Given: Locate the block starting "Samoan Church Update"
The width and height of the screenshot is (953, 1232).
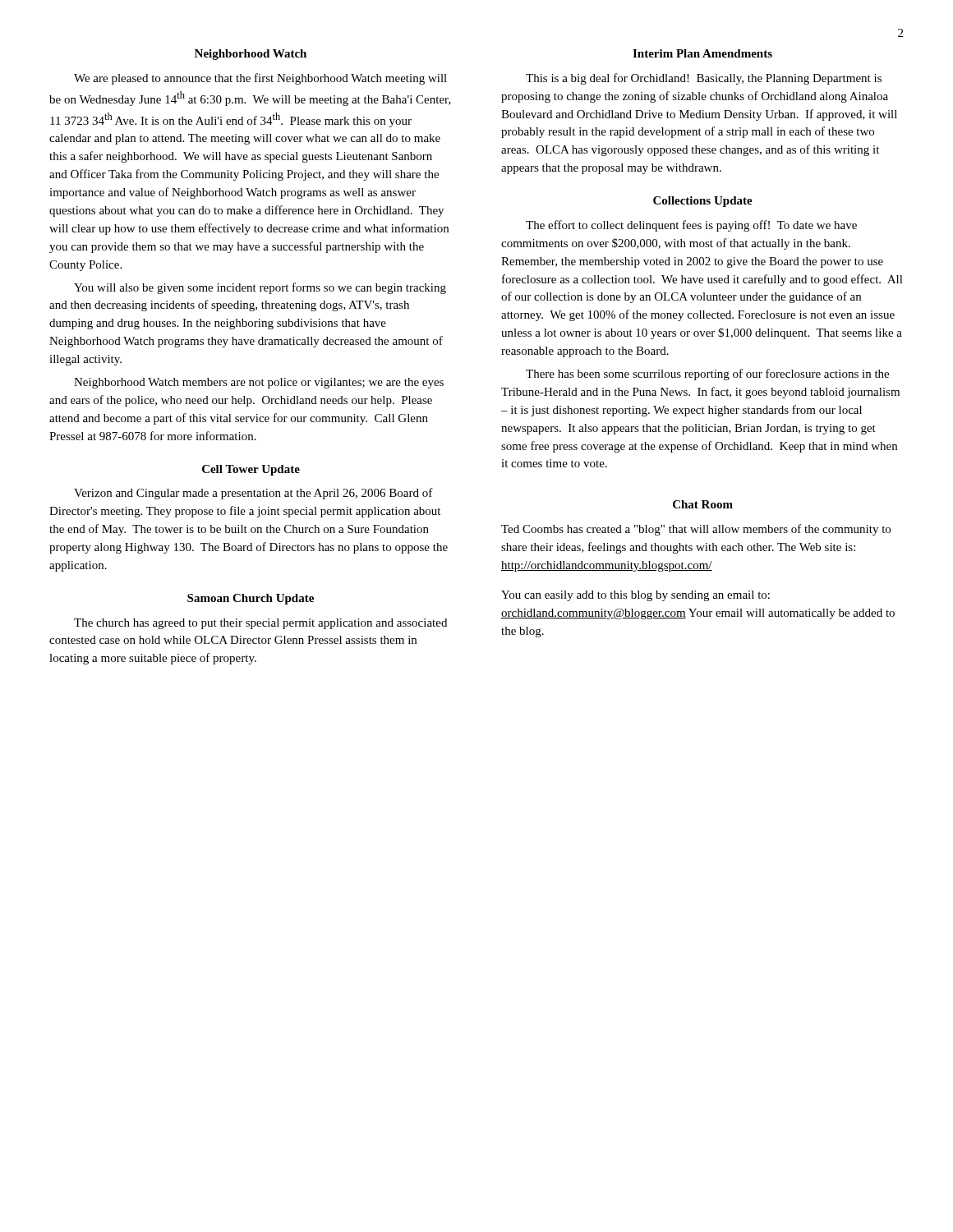Looking at the screenshot, I should 251,598.
